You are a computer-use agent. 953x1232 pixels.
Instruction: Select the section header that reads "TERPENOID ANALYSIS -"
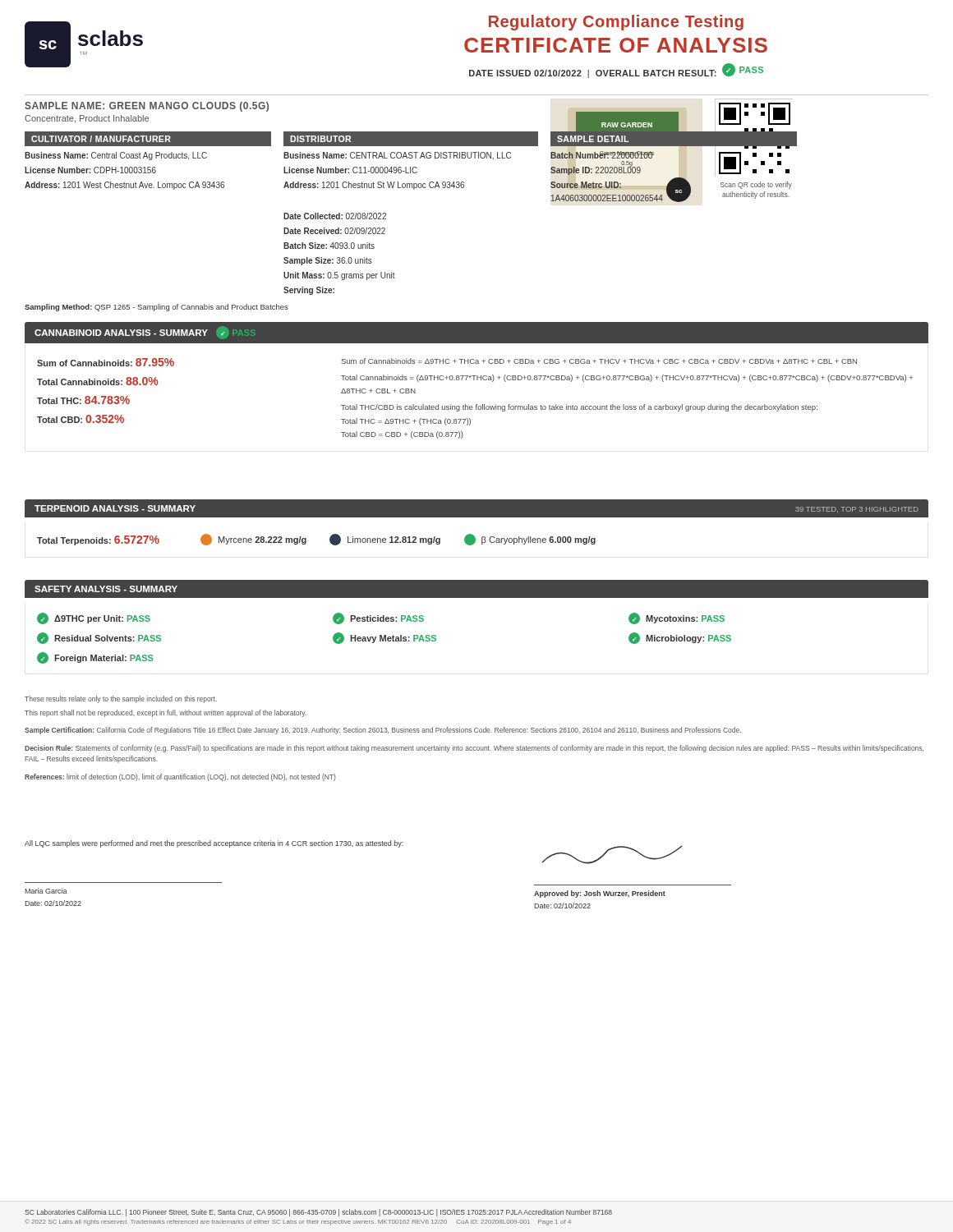tap(476, 508)
